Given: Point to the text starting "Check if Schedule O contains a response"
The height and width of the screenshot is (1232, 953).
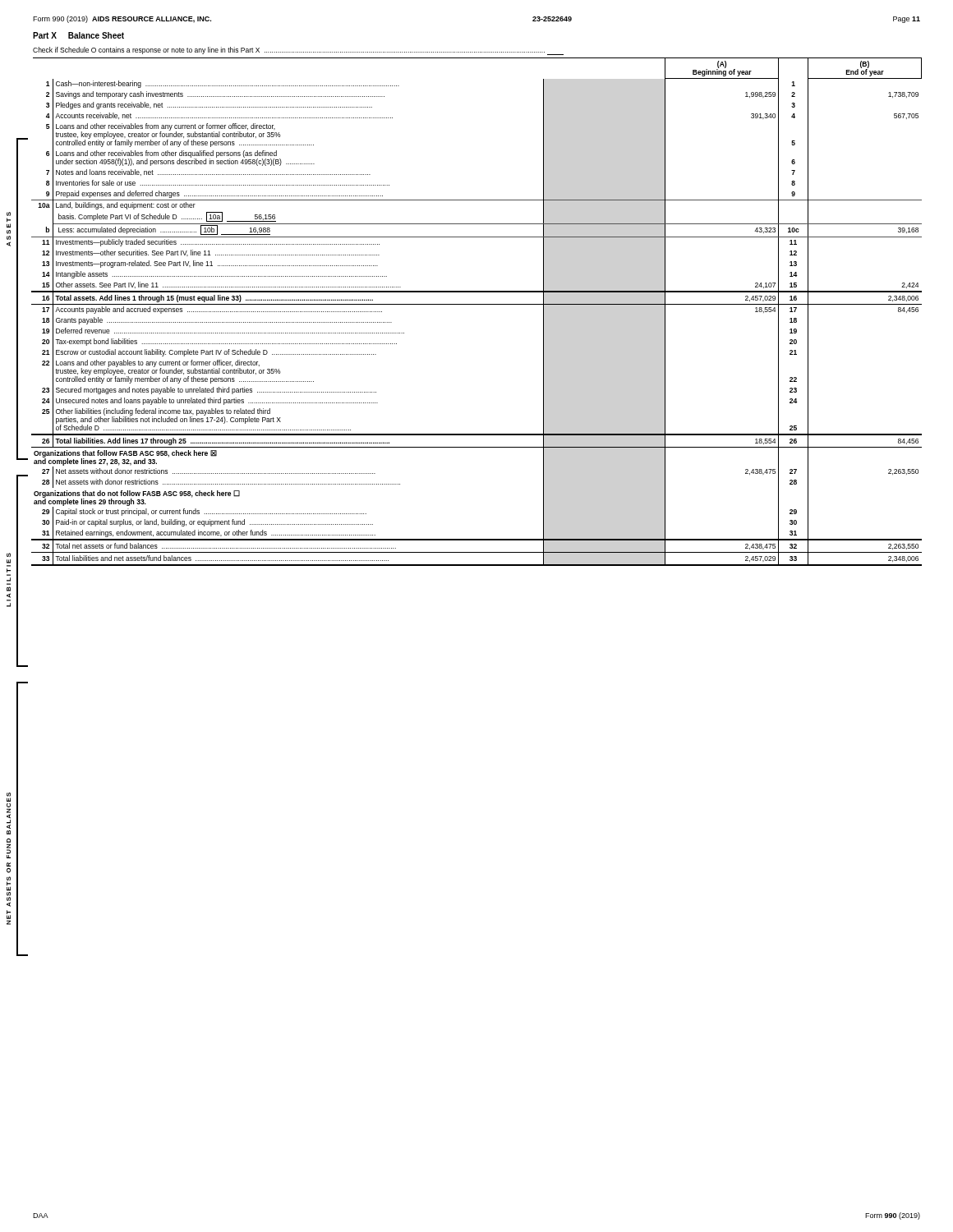Looking at the screenshot, I should coord(298,51).
